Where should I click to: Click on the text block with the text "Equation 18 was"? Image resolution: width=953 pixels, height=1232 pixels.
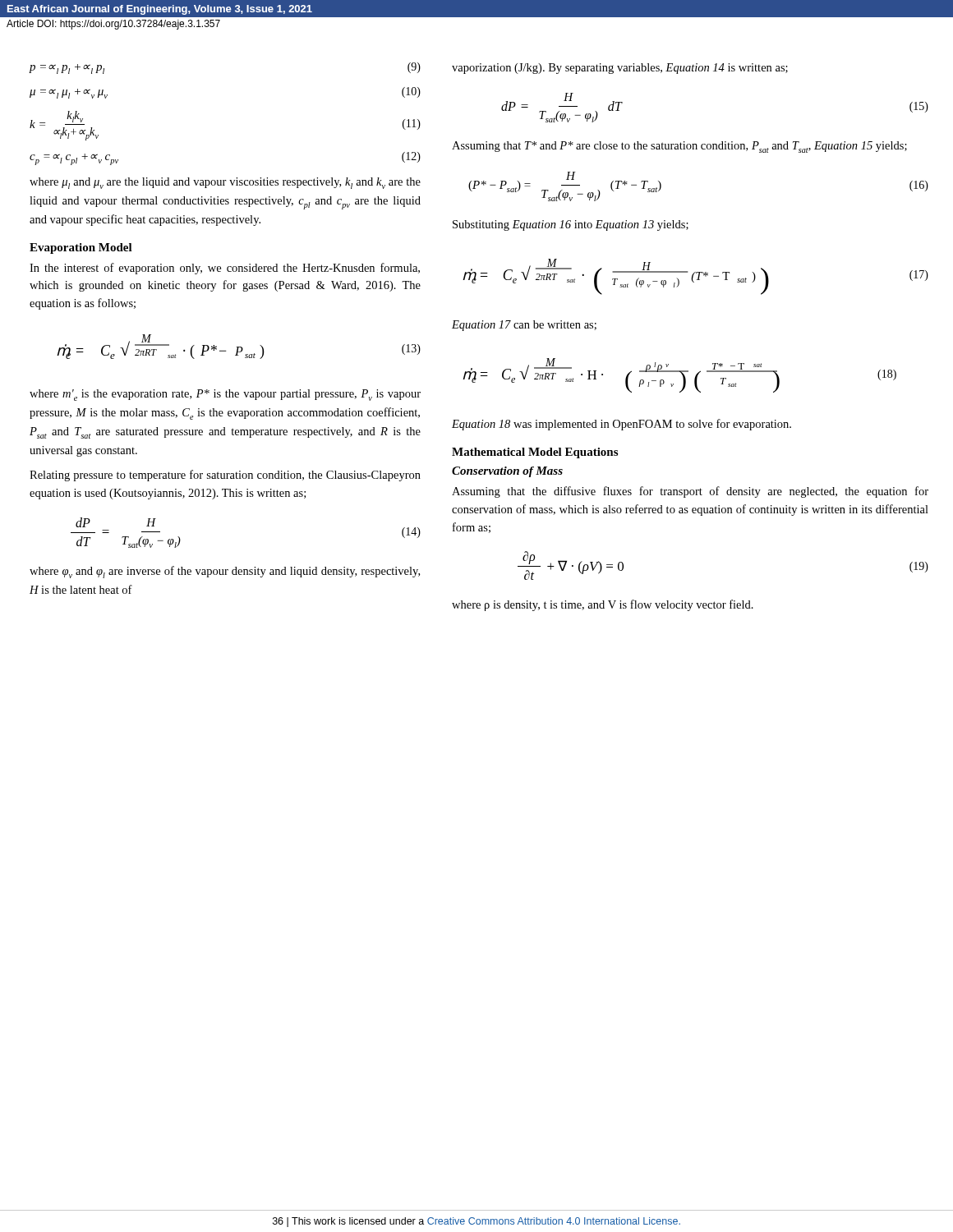pos(622,424)
